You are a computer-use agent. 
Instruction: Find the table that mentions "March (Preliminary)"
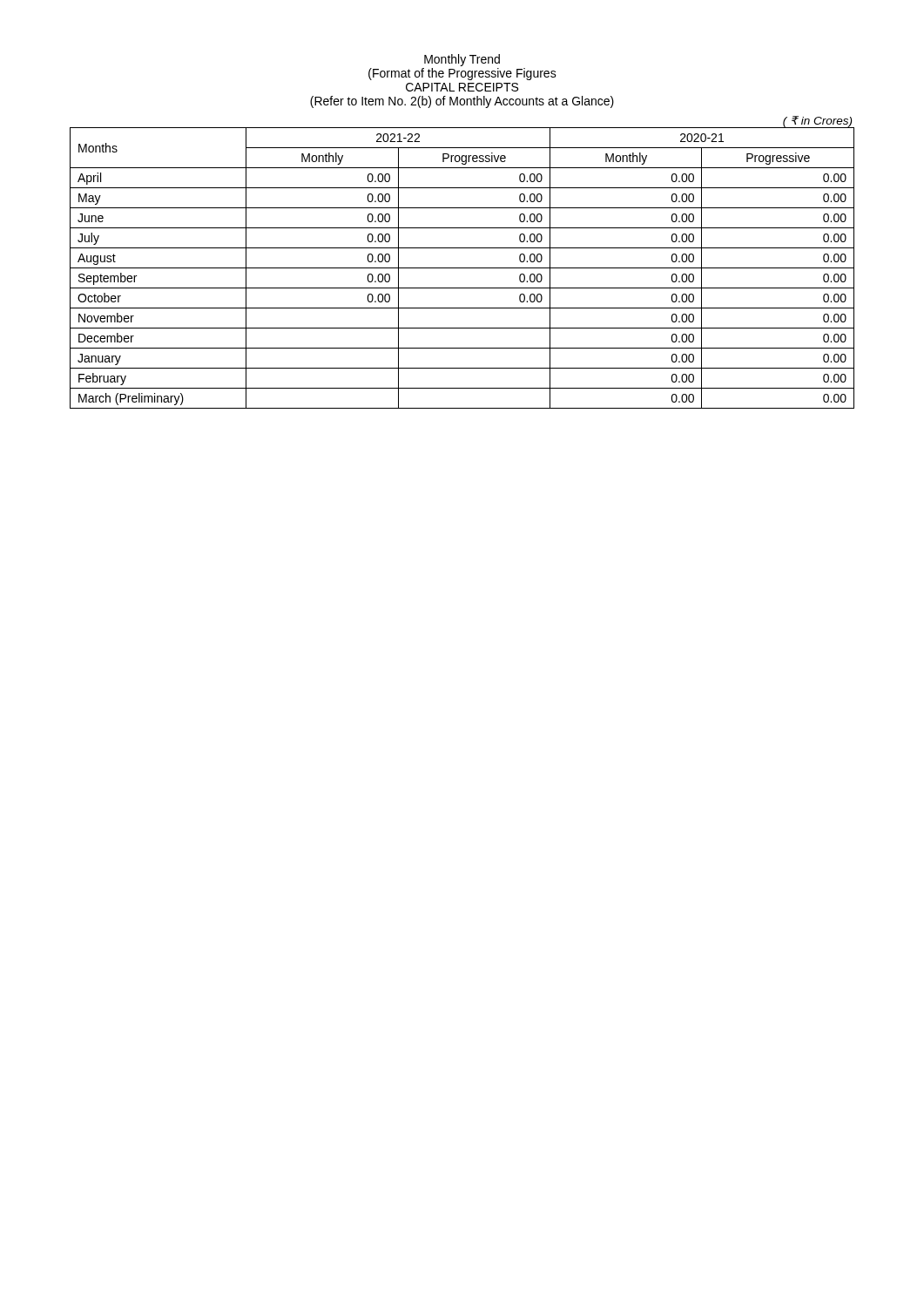(462, 268)
